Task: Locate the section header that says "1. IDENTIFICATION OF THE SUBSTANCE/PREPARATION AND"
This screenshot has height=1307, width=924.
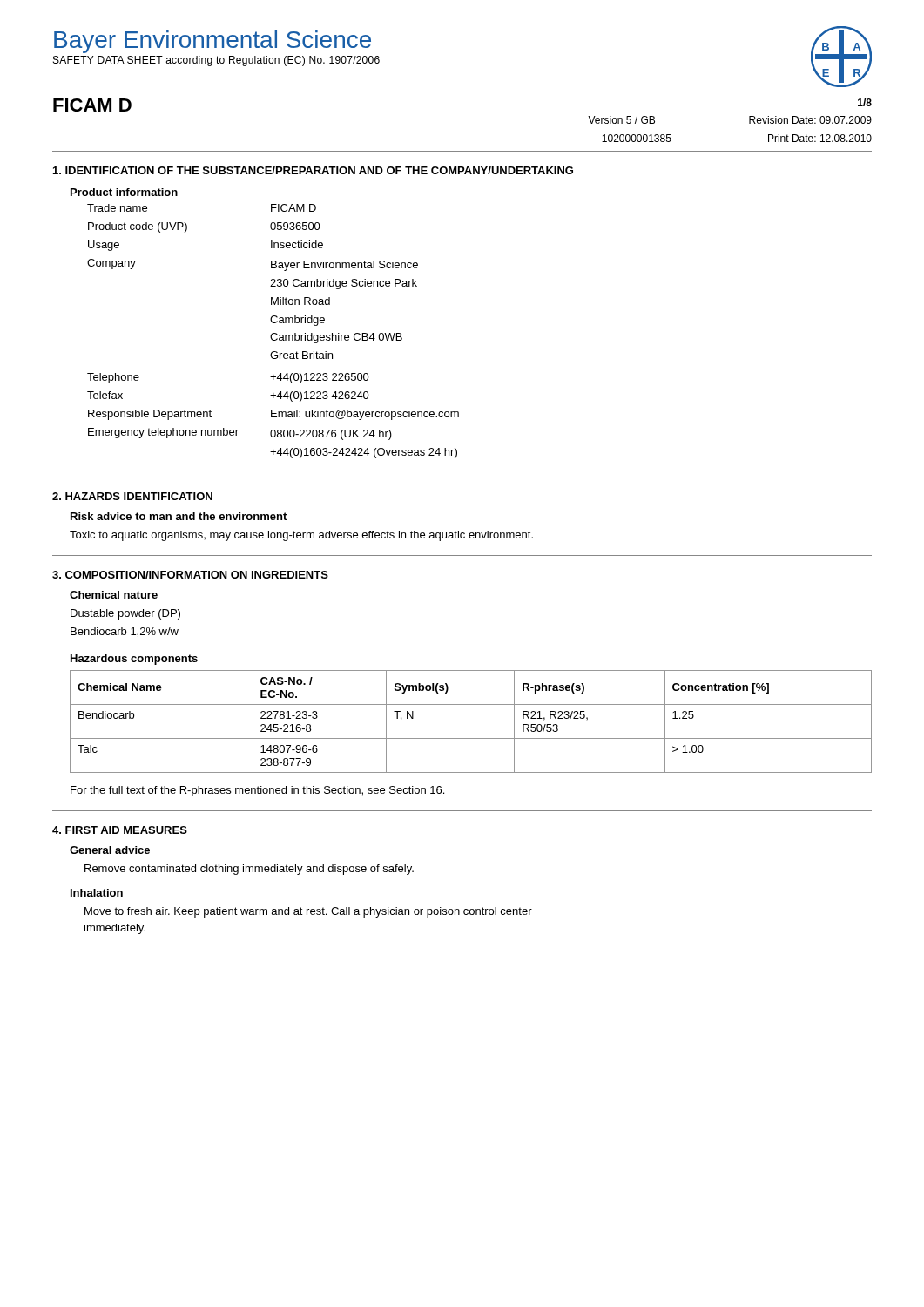Action: [313, 170]
